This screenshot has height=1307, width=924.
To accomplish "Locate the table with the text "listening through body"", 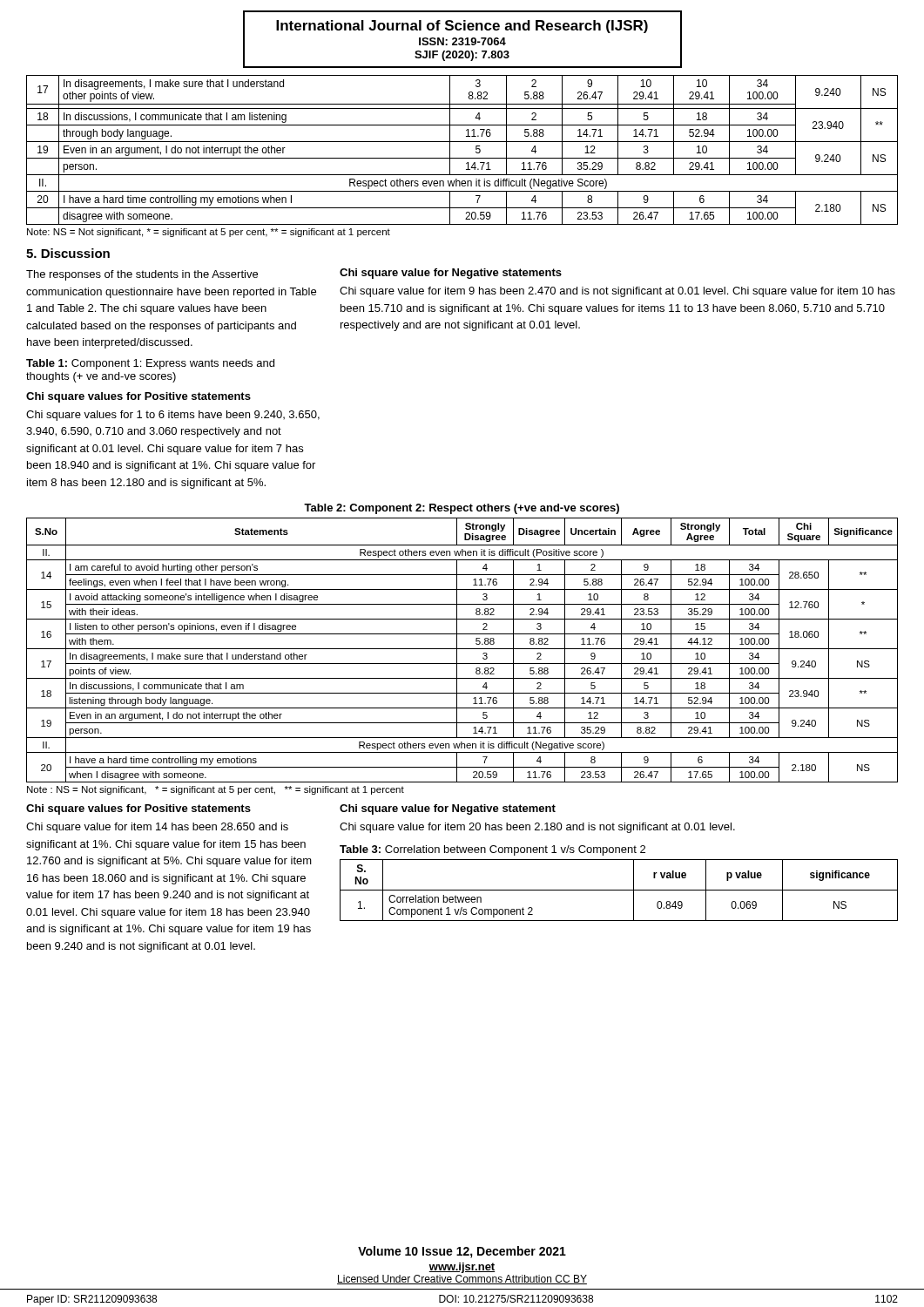I will 462,656.
